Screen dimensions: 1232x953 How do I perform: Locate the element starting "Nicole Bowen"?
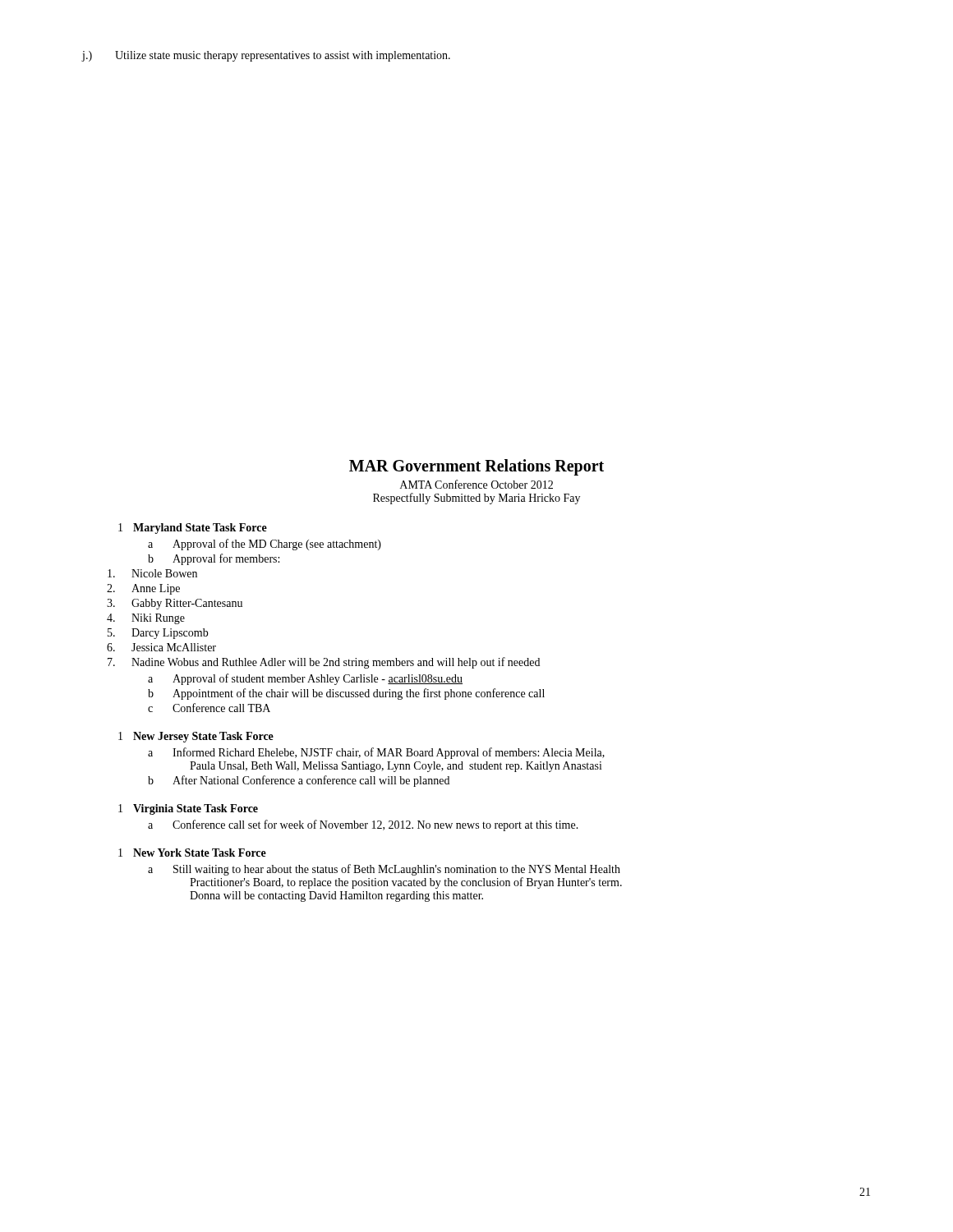coord(152,574)
